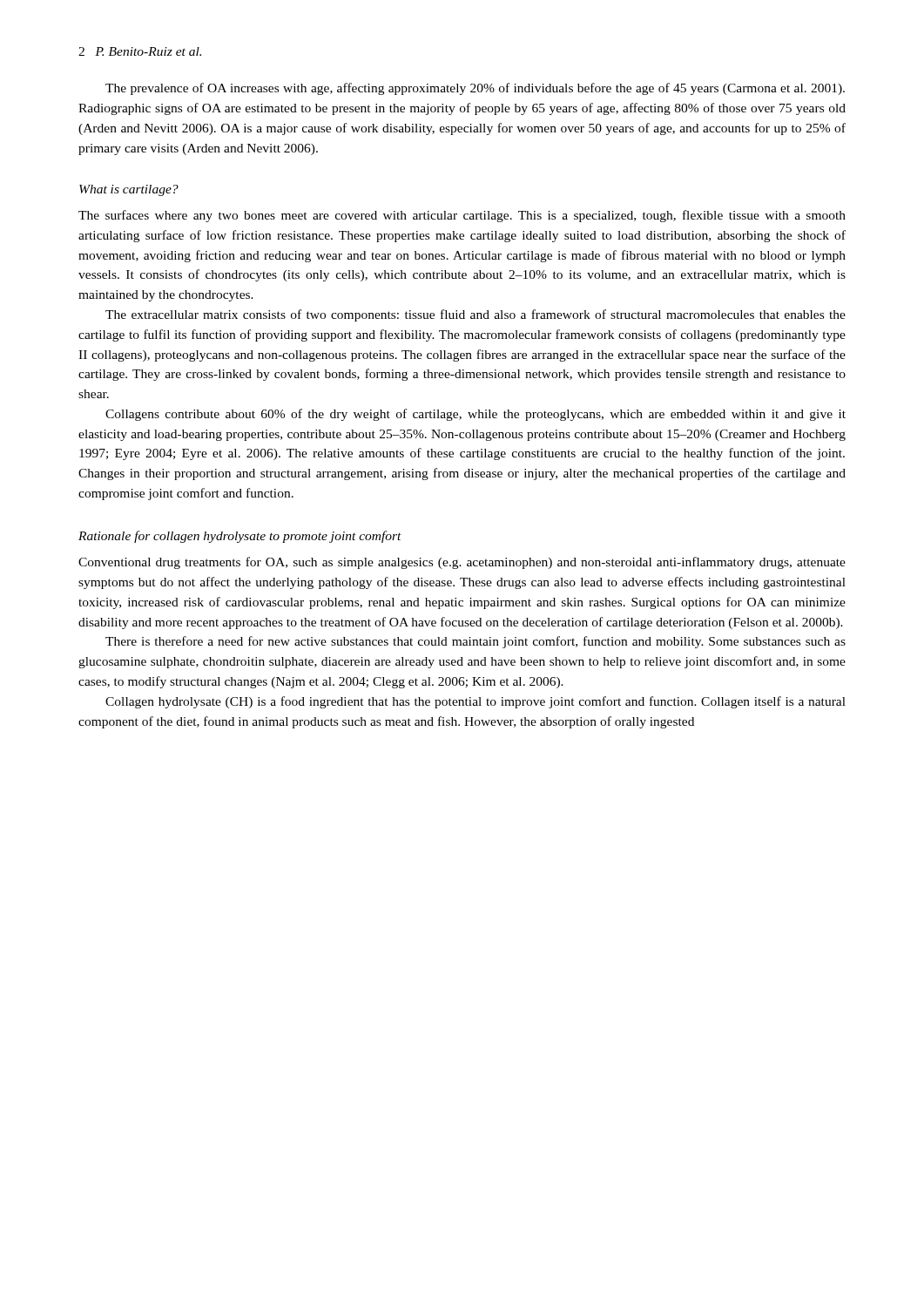
Task: Click the passage that begins "There is therefore a need"
Action: pyautogui.click(x=462, y=661)
